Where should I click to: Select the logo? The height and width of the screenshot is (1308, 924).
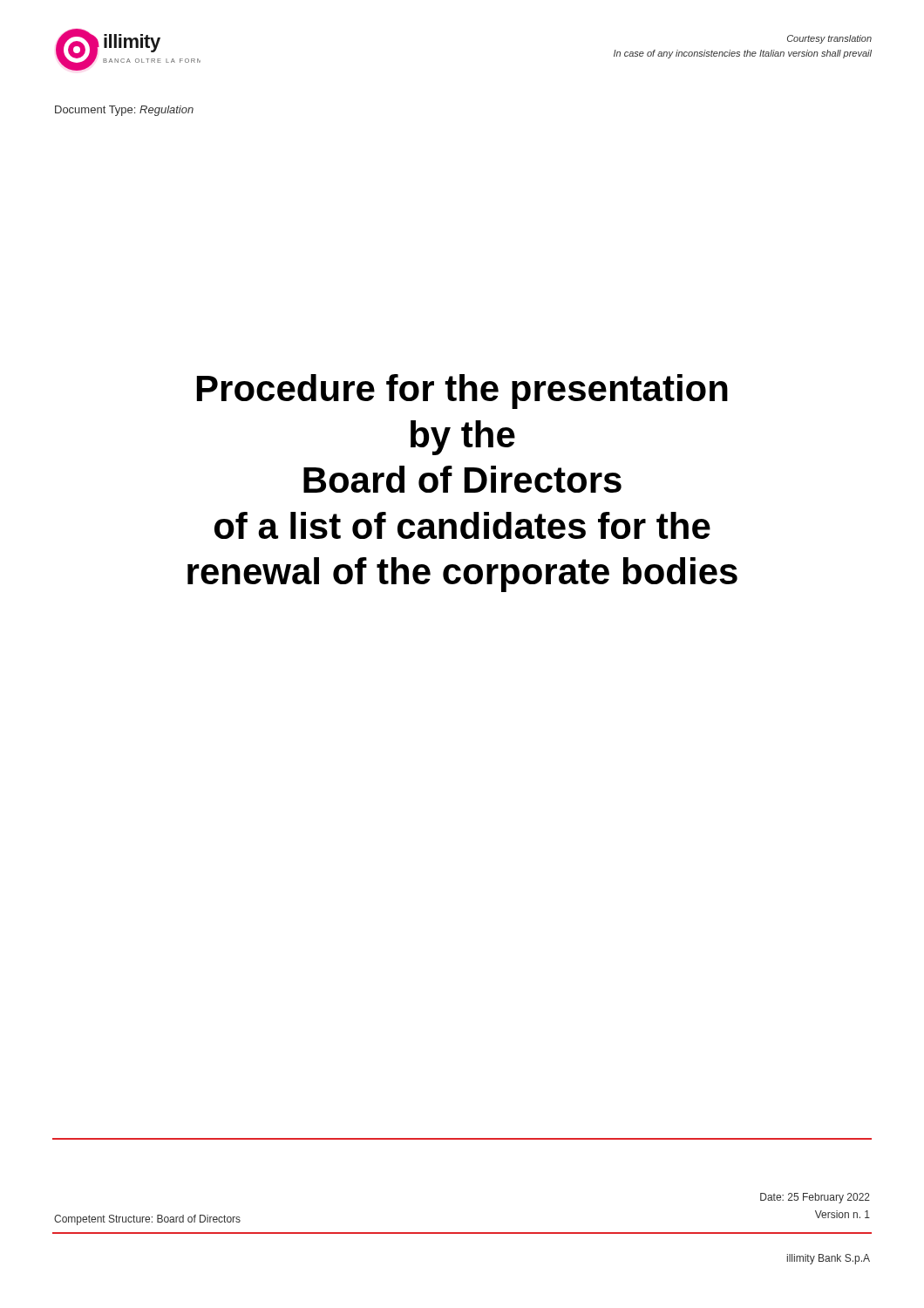tap(126, 58)
